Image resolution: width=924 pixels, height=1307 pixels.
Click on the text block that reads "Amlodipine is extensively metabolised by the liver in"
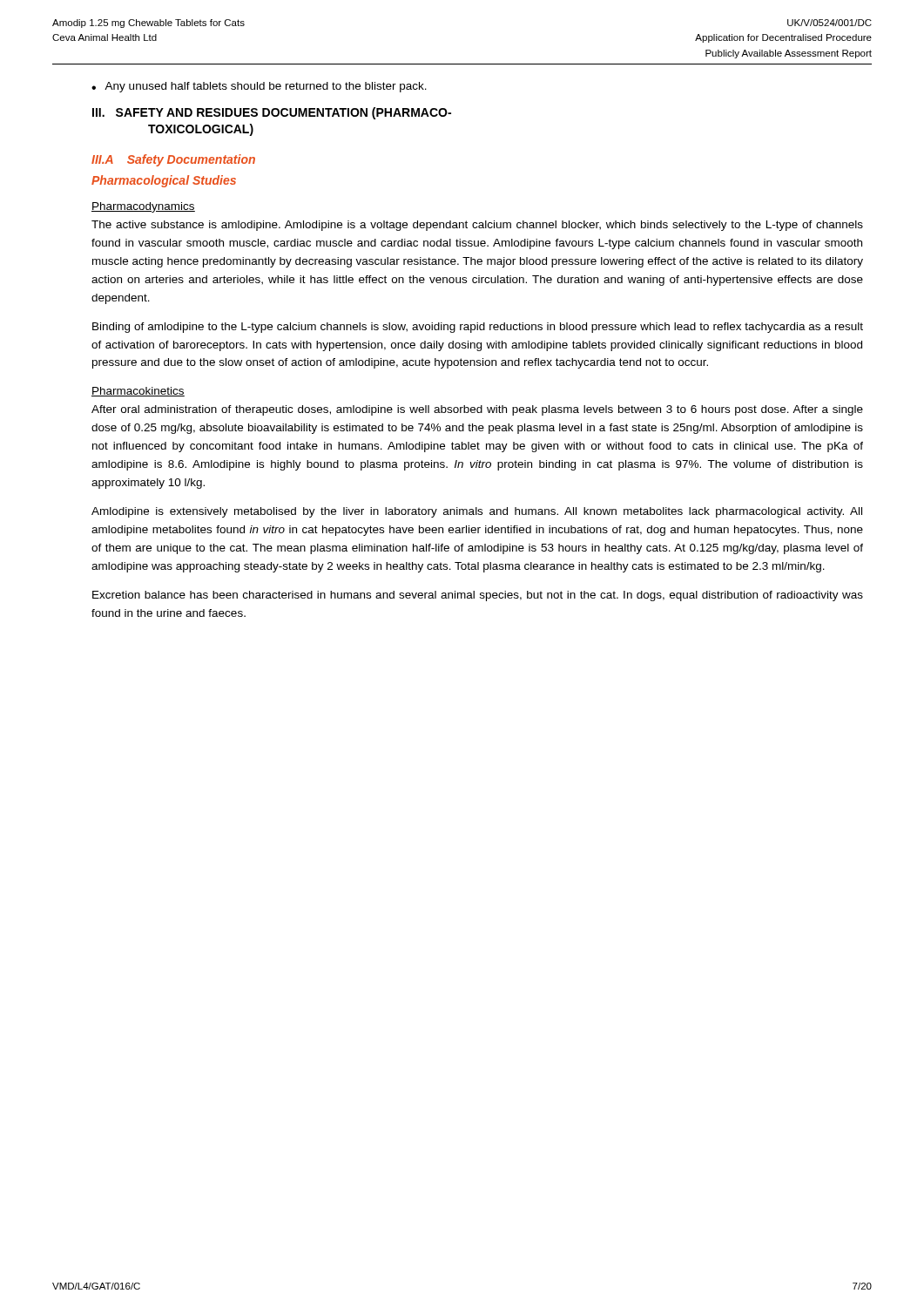pyautogui.click(x=477, y=538)
